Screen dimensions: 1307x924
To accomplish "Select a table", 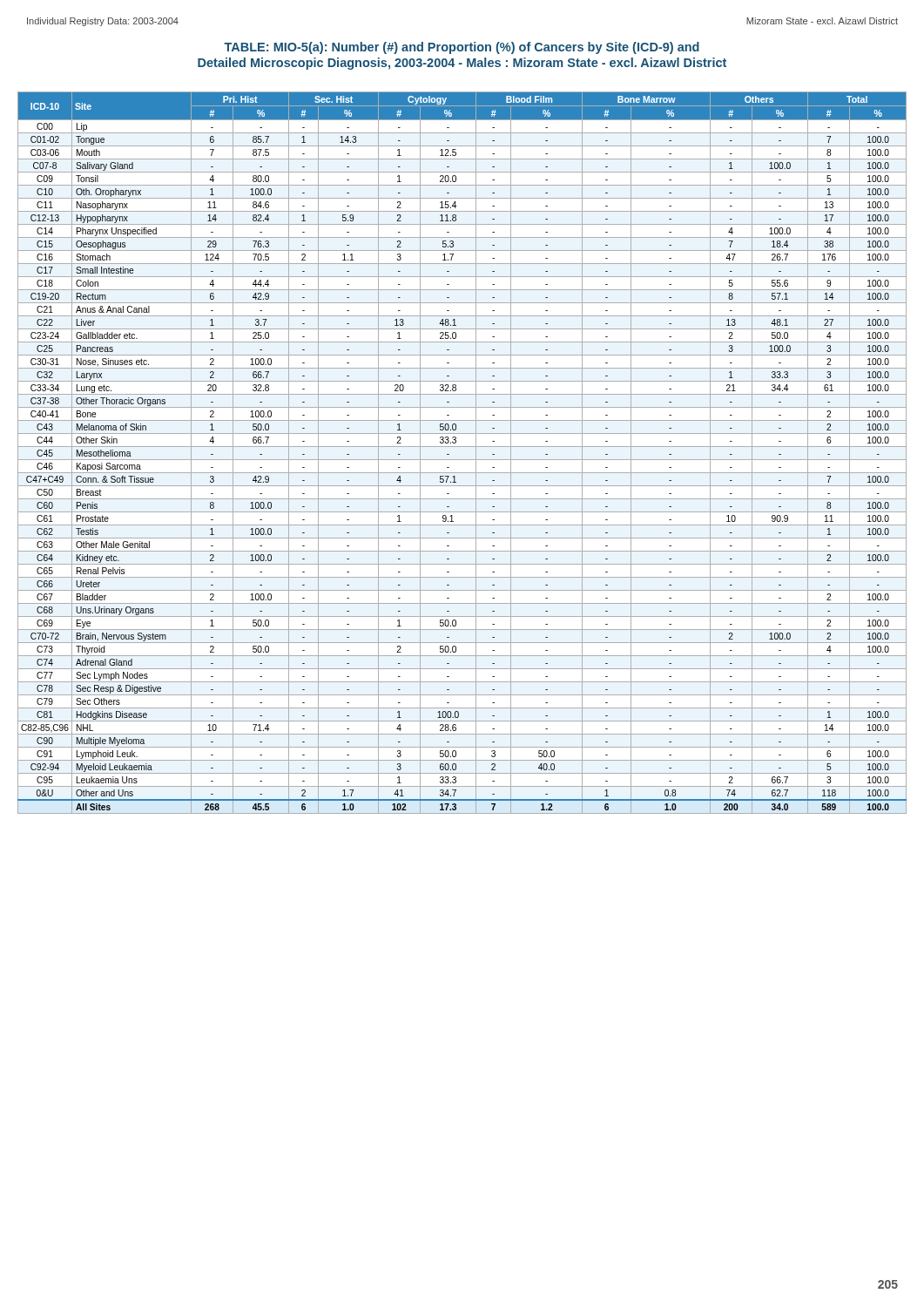I will [x=462, y=453].
